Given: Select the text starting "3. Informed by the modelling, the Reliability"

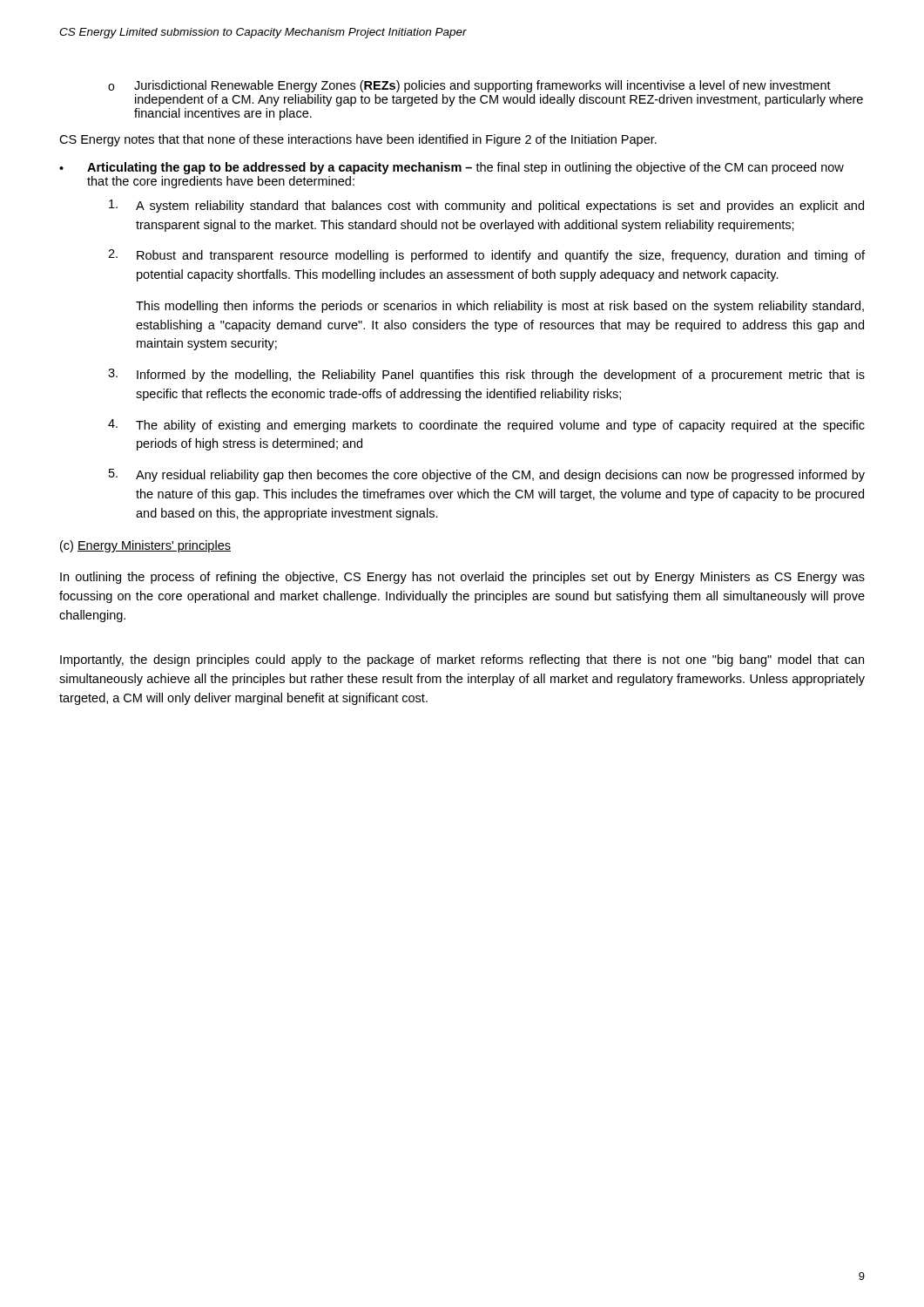Looking at the screenshot, I should point(486,385).
